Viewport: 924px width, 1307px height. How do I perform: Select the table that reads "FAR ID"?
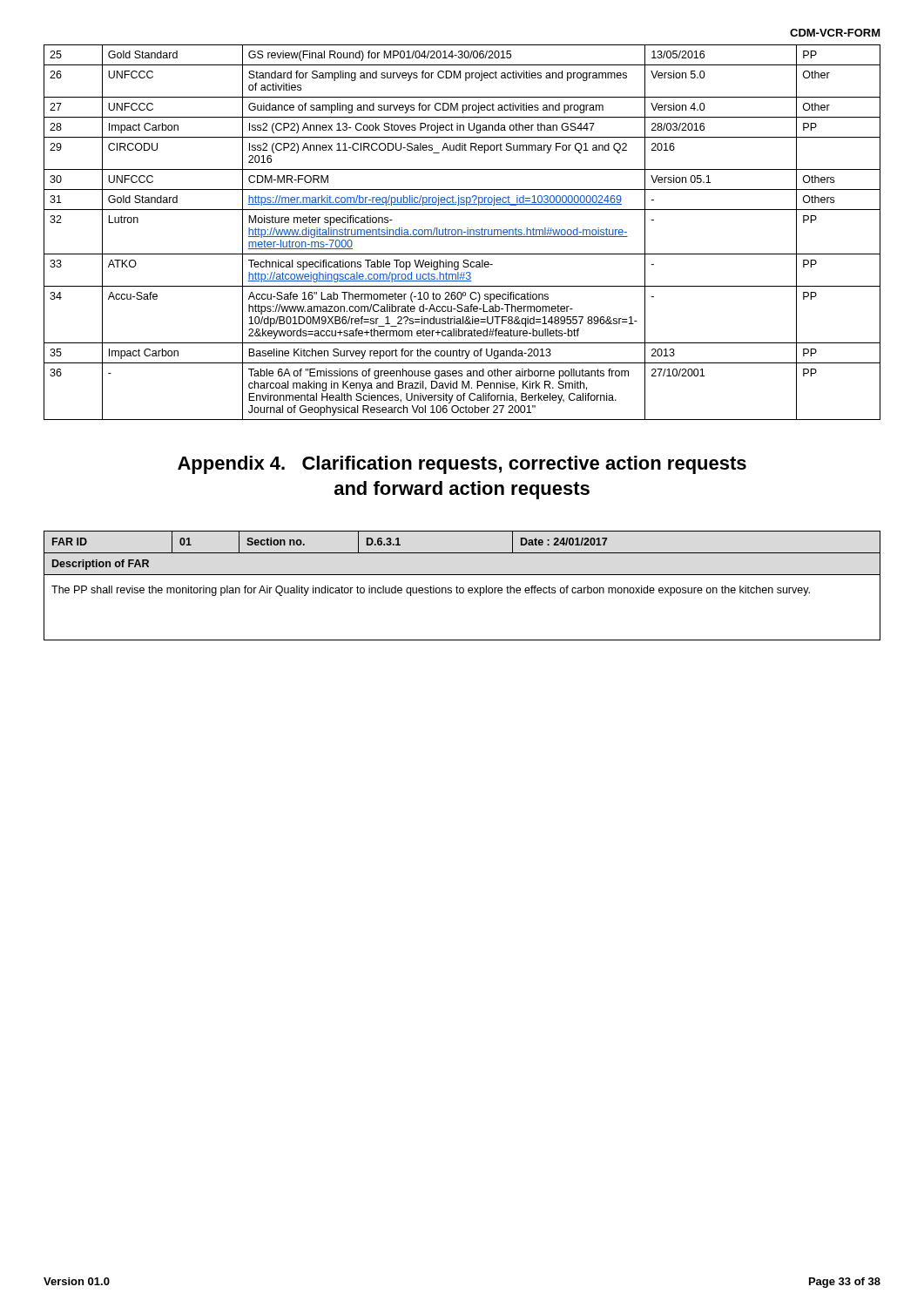click(462, 586)
